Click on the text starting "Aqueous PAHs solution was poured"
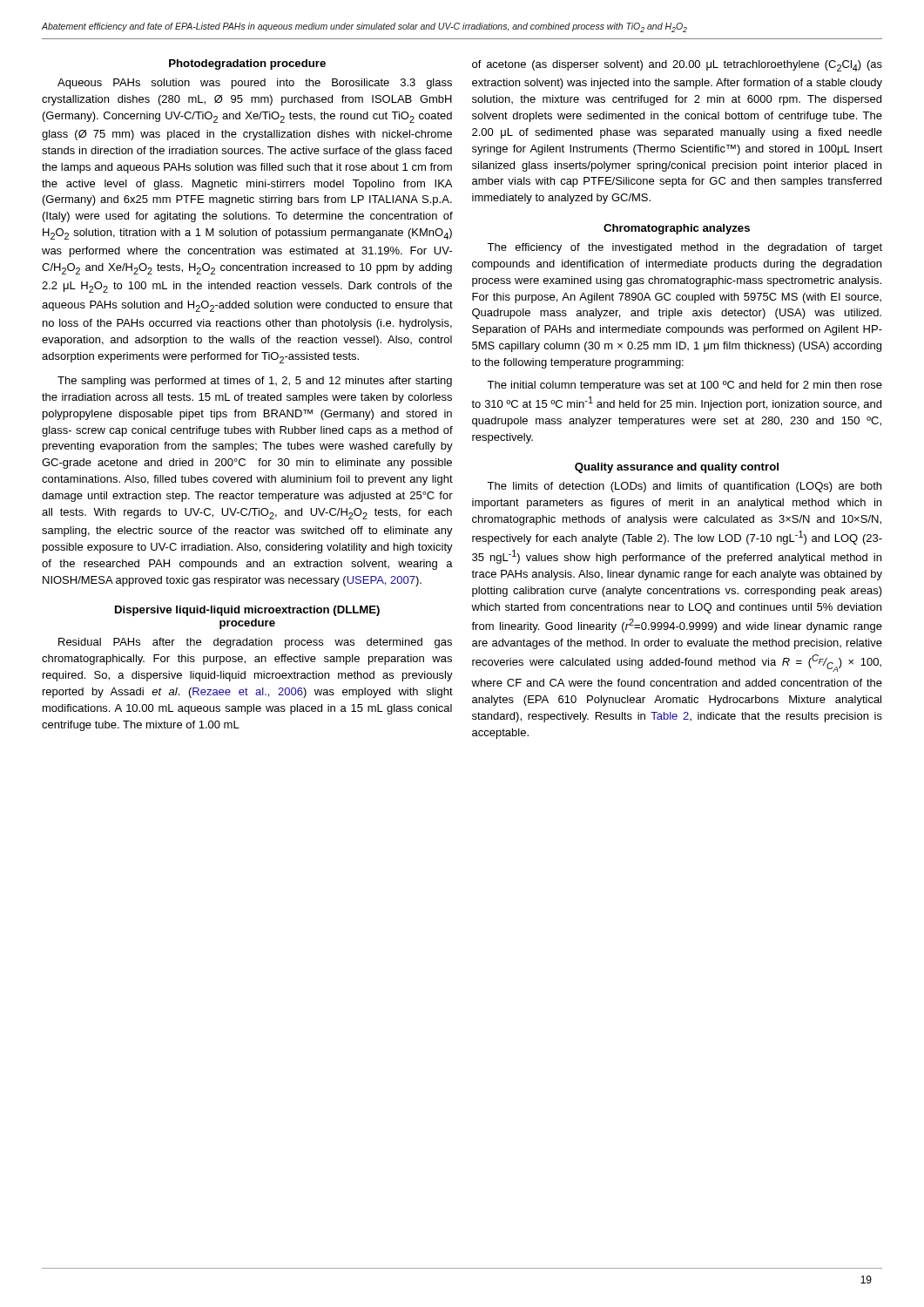This screenshot has height=1307, width=924. [x=247, y=332]
